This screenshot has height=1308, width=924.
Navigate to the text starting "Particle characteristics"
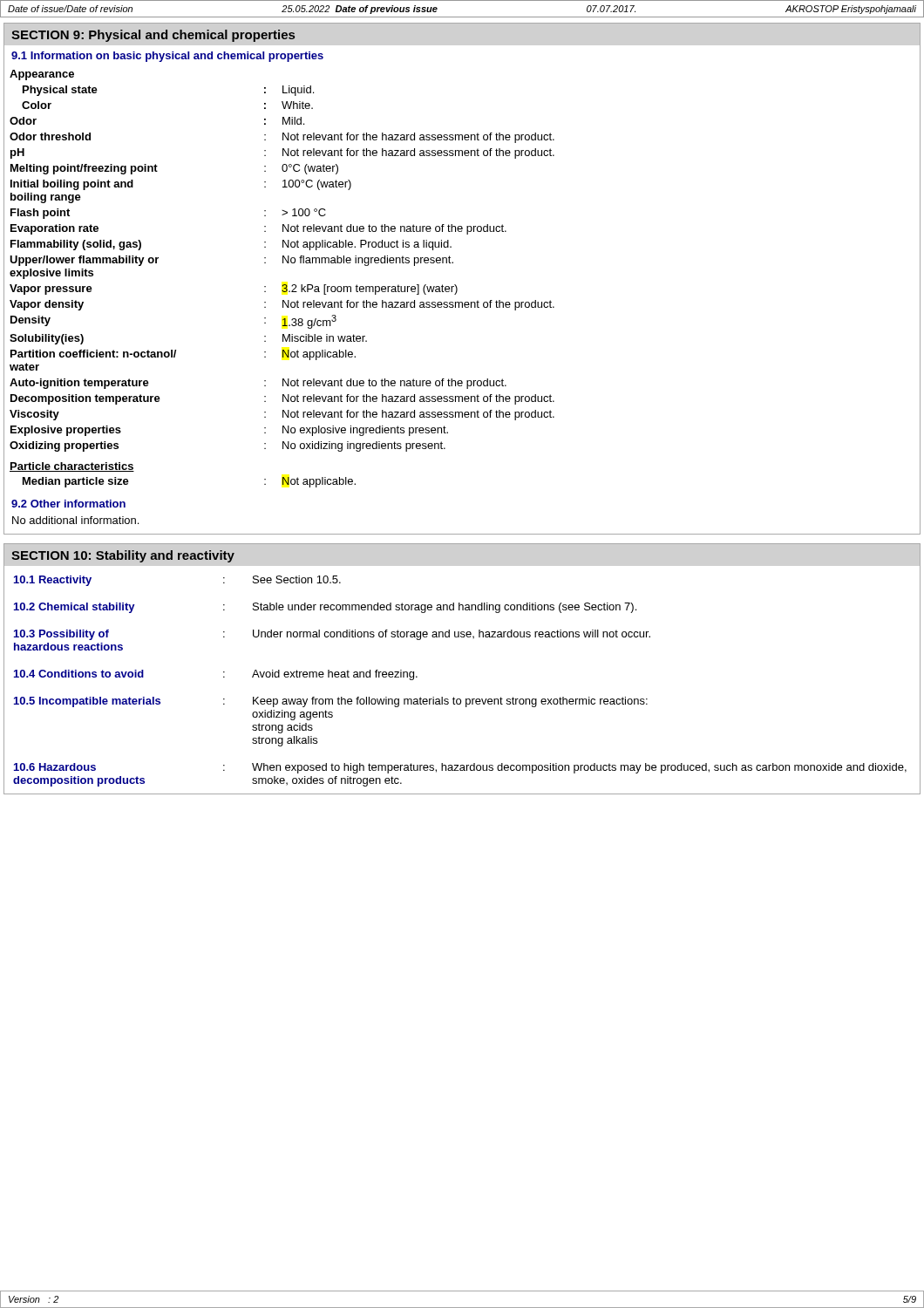[72, 466]
